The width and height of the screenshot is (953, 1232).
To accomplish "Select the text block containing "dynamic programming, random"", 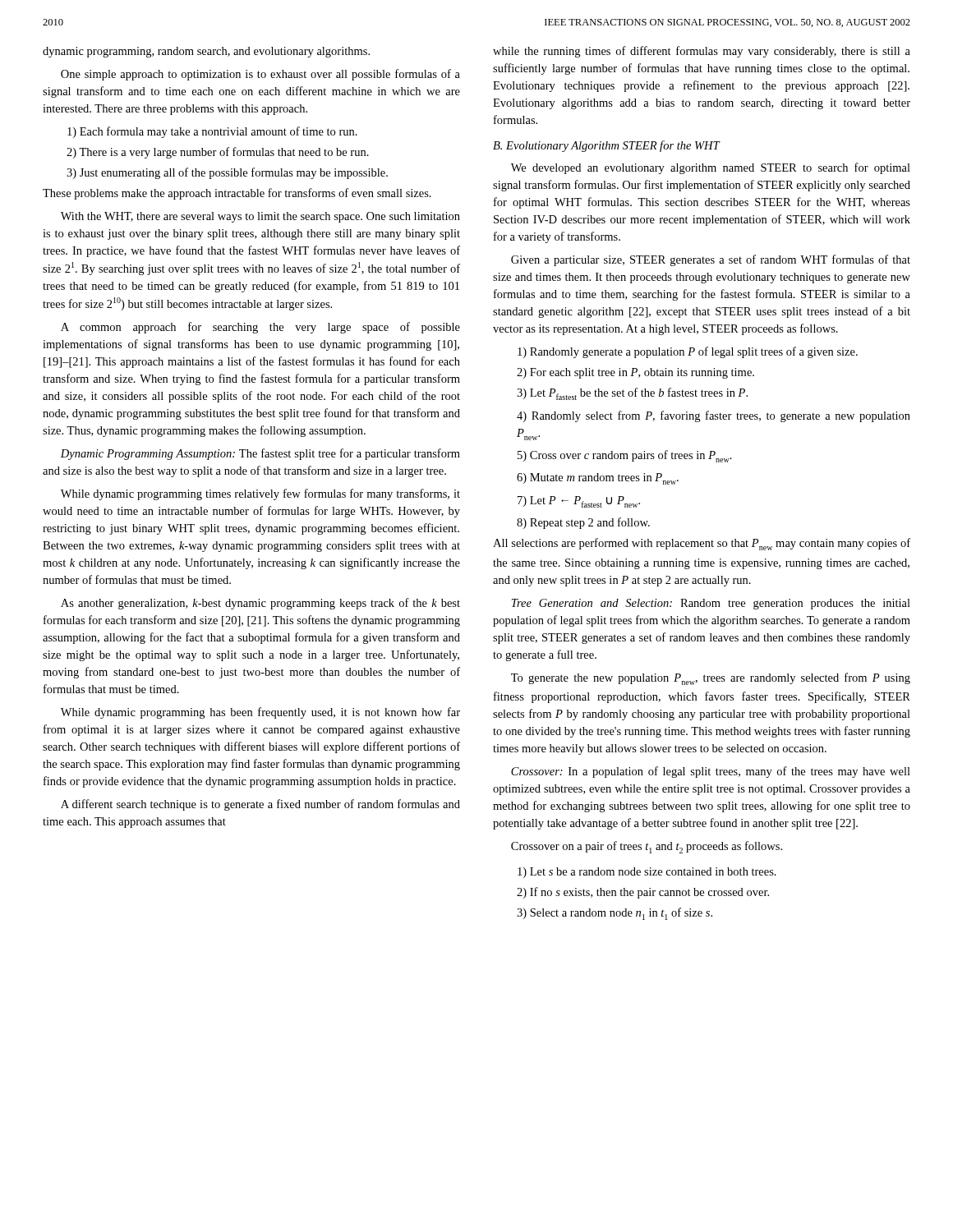I will click(251, 51).
